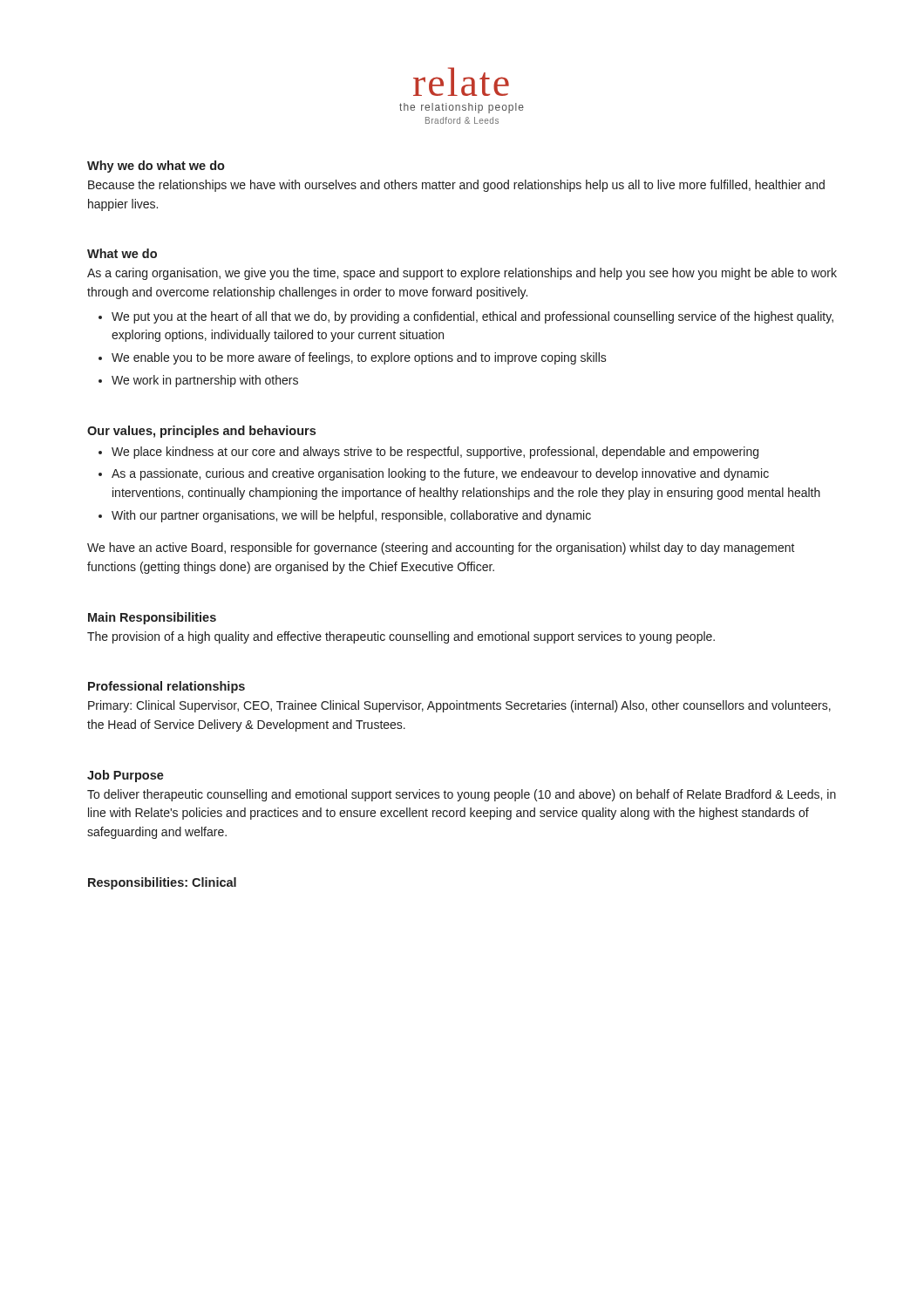Viewport: 924px width, 1308px height.
Task: Point to "Main Responsibilities"
Action: click(152, 617)
